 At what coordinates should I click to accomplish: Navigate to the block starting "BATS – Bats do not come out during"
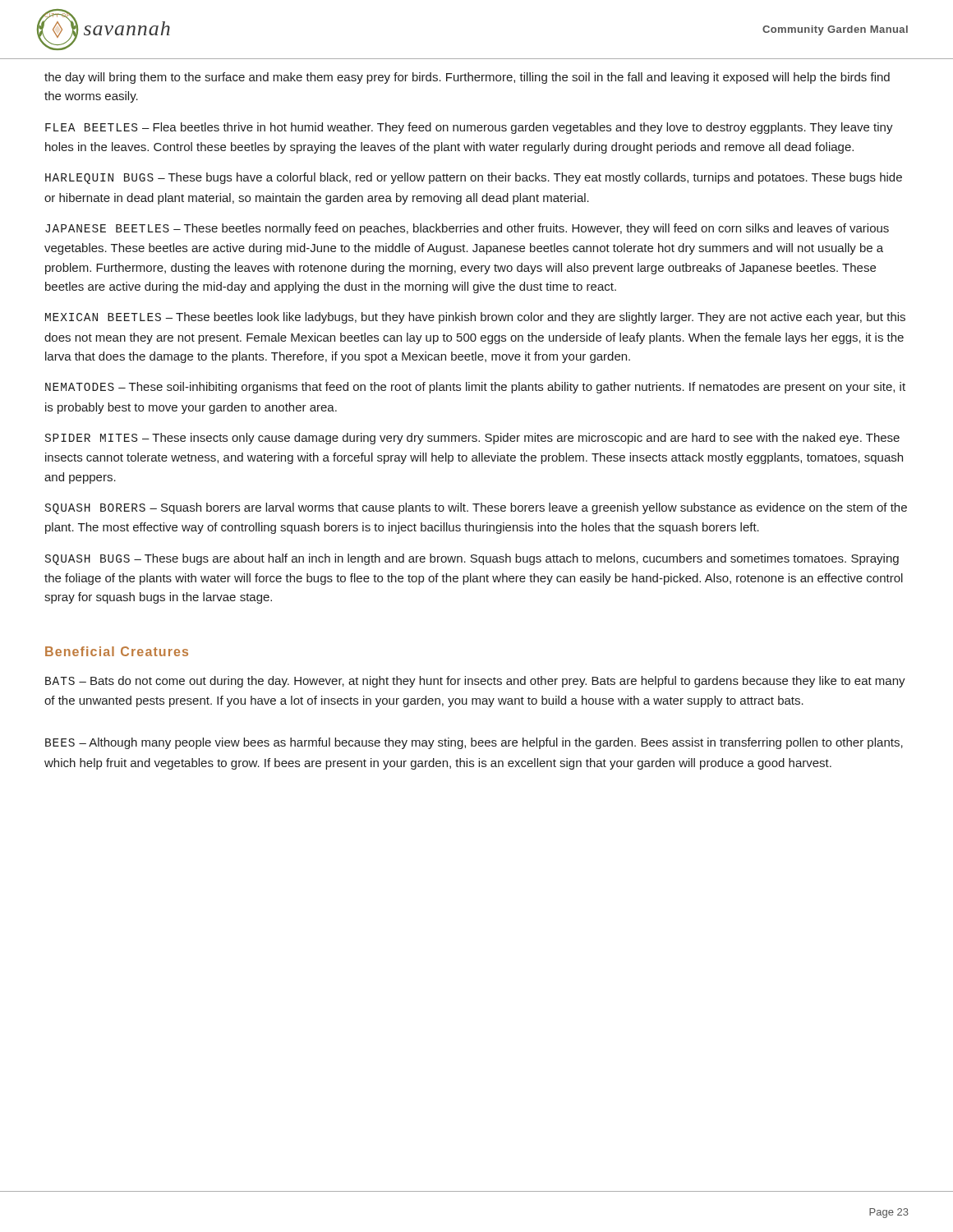pos(475,690)
